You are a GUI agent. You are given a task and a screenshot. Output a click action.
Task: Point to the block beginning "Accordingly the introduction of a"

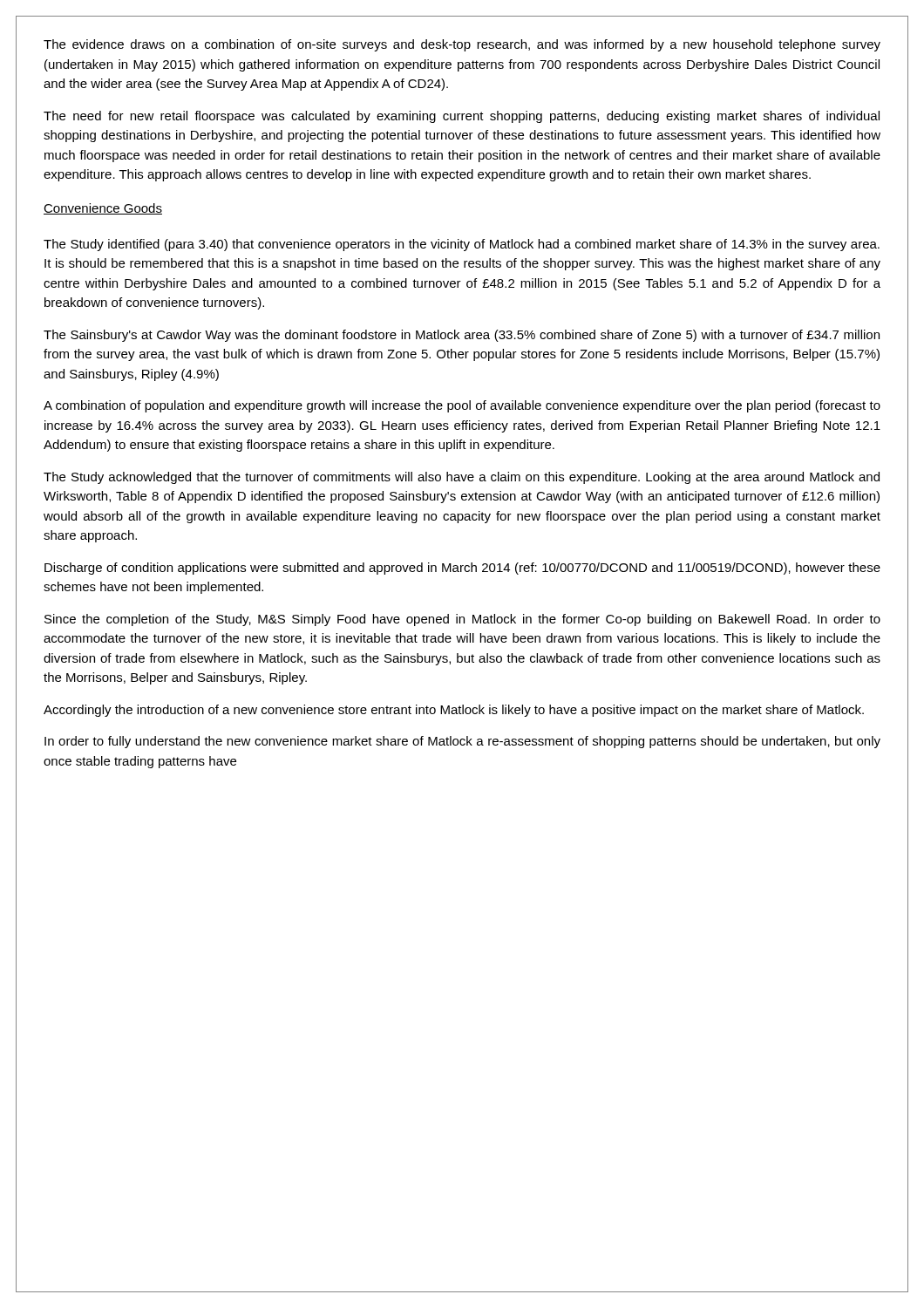coord(454,709)
